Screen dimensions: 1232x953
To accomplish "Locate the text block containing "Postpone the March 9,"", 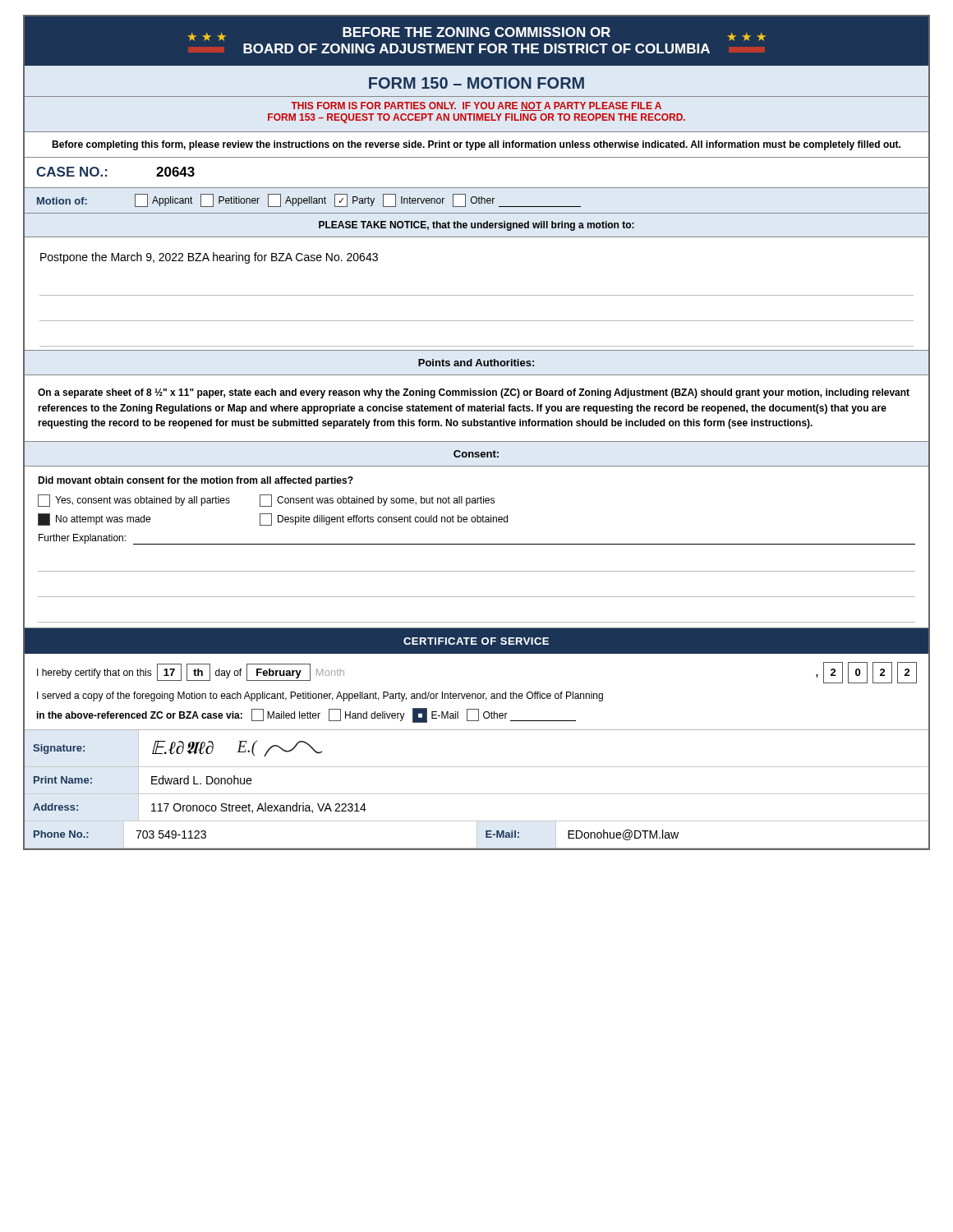I will (476, 299).
